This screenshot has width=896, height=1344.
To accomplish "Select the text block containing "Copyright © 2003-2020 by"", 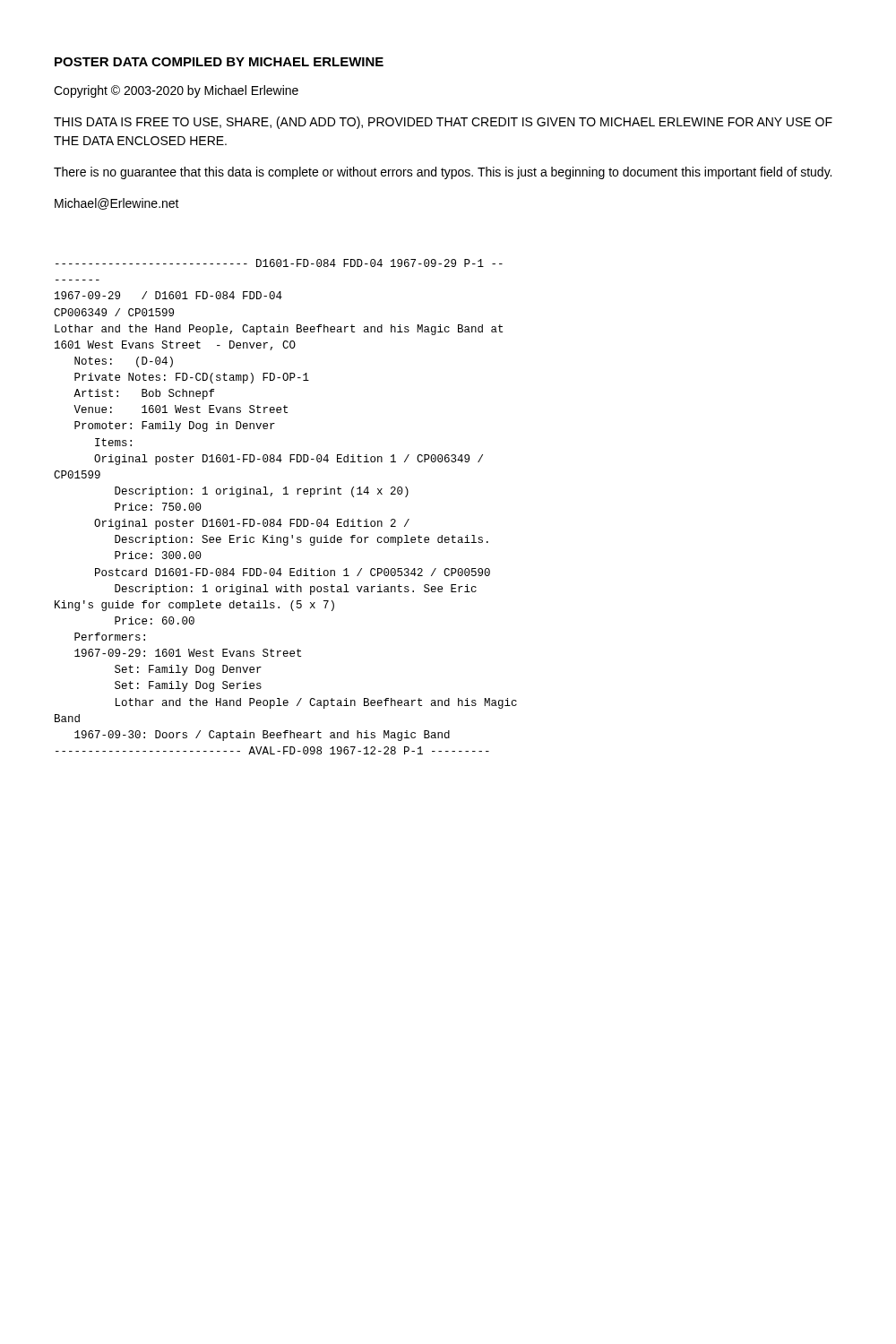I will [176, 91].
